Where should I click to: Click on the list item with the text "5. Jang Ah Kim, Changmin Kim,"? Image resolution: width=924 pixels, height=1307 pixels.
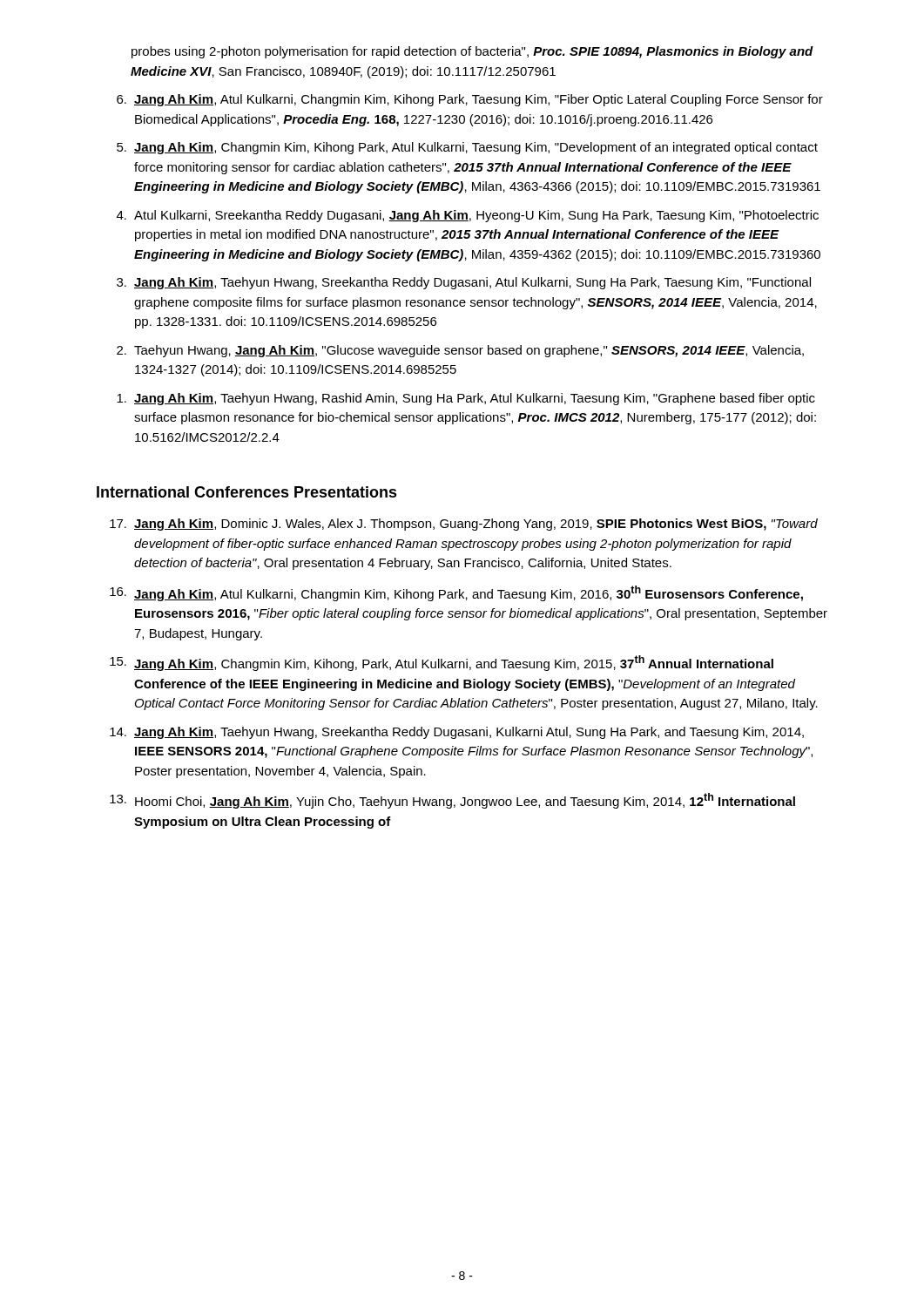462,167
